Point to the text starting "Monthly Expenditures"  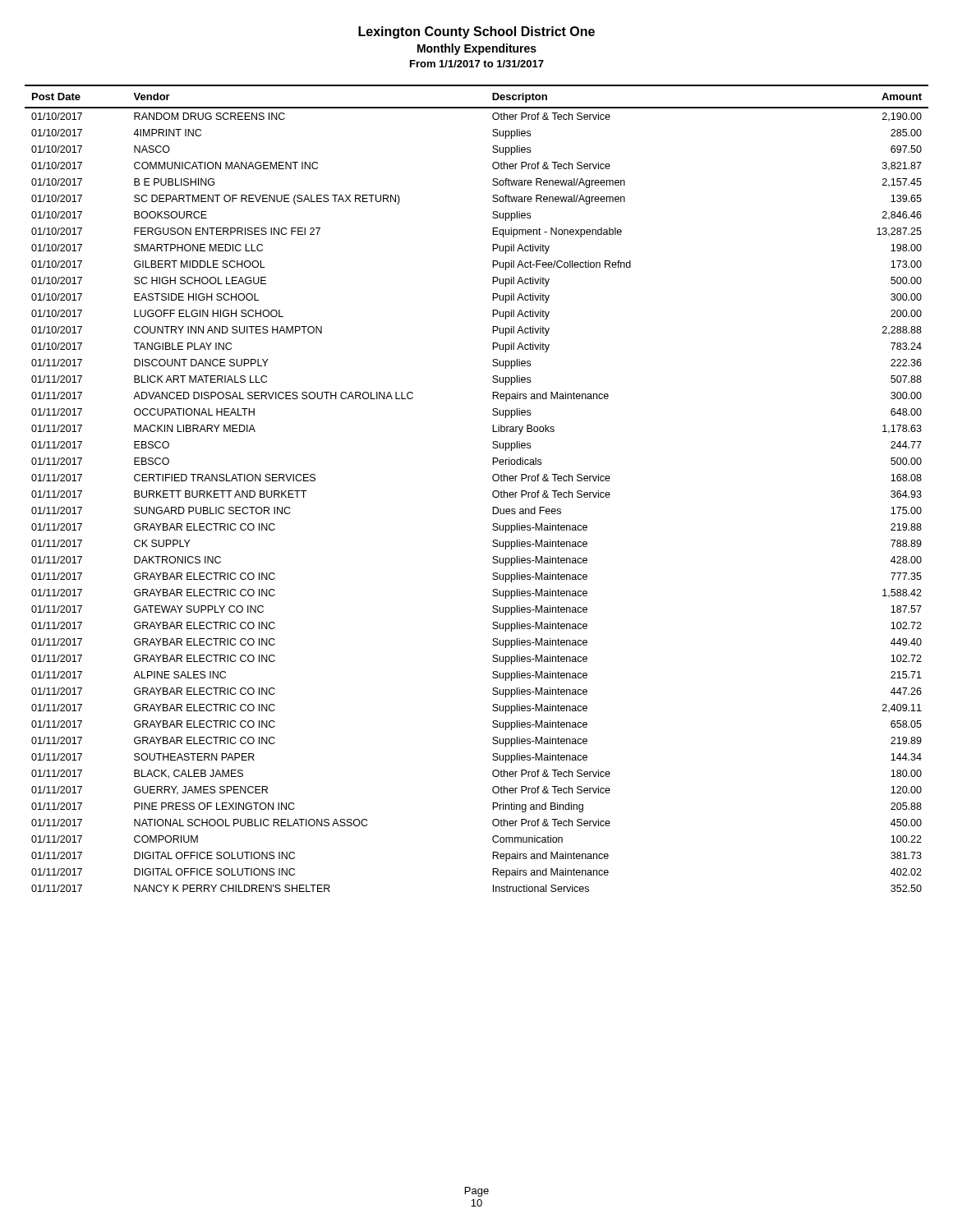476,48
